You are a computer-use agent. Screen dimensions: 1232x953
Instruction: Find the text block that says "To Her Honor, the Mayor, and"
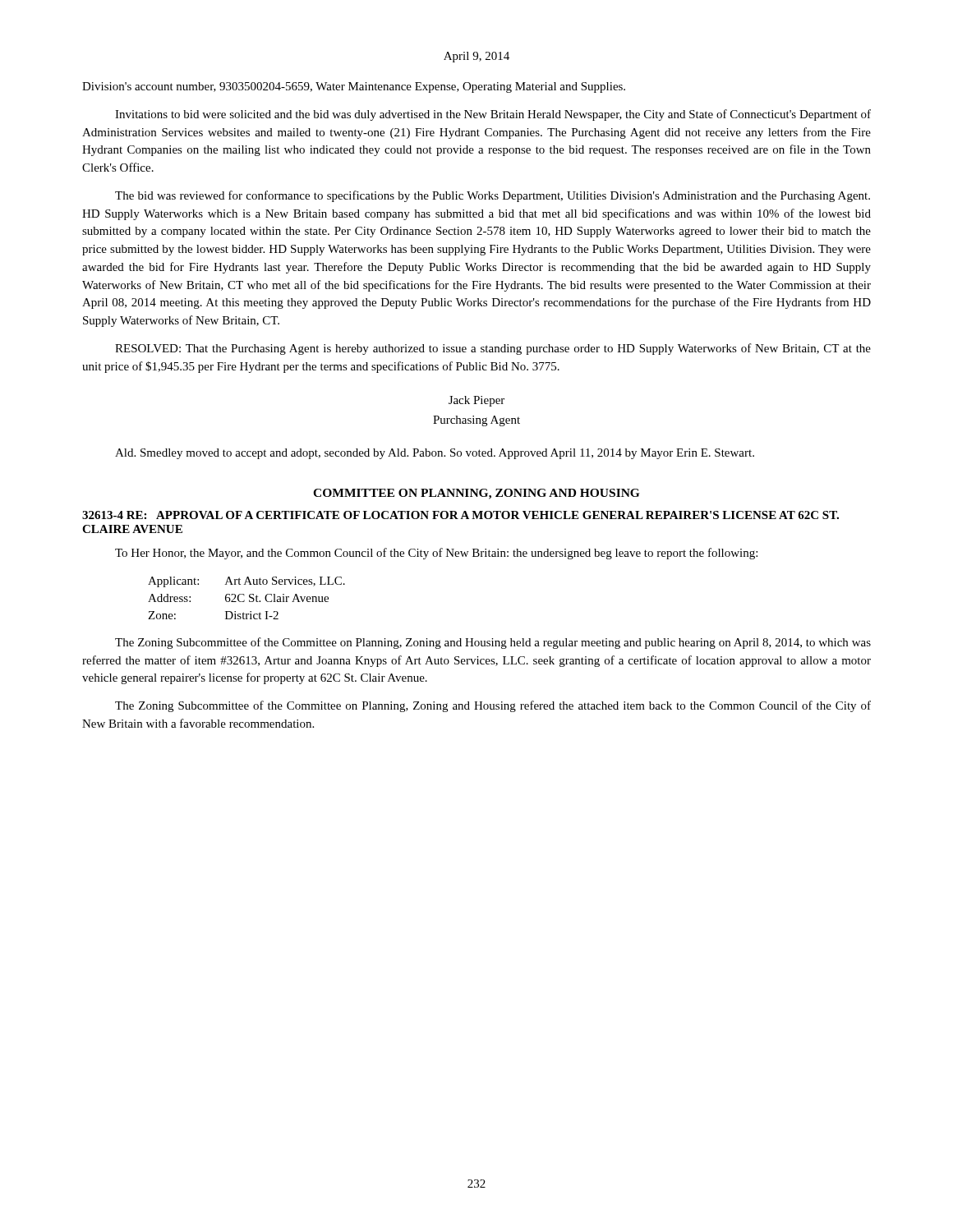[437, 553]
